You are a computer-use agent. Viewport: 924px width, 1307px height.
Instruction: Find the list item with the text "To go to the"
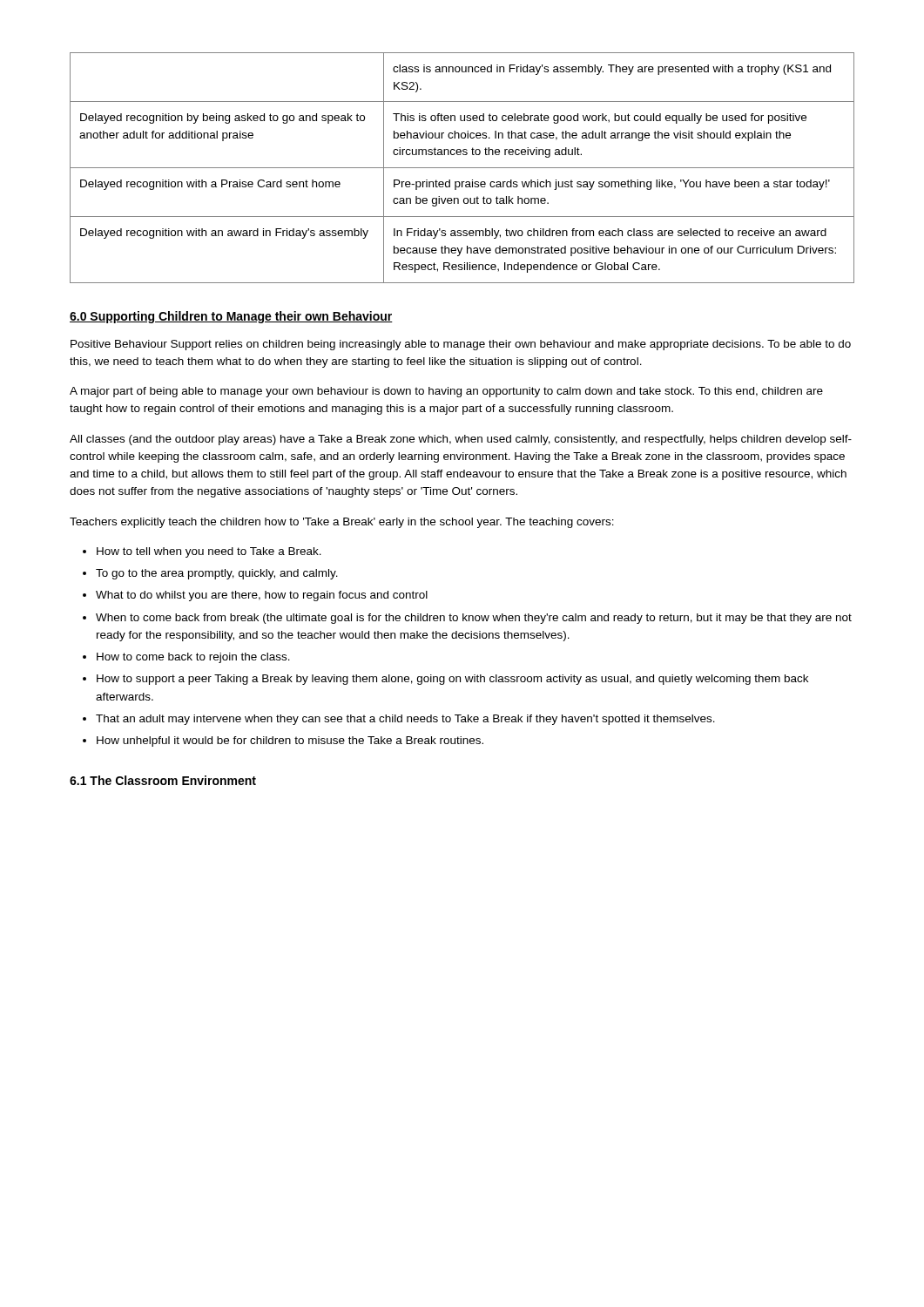217,573
